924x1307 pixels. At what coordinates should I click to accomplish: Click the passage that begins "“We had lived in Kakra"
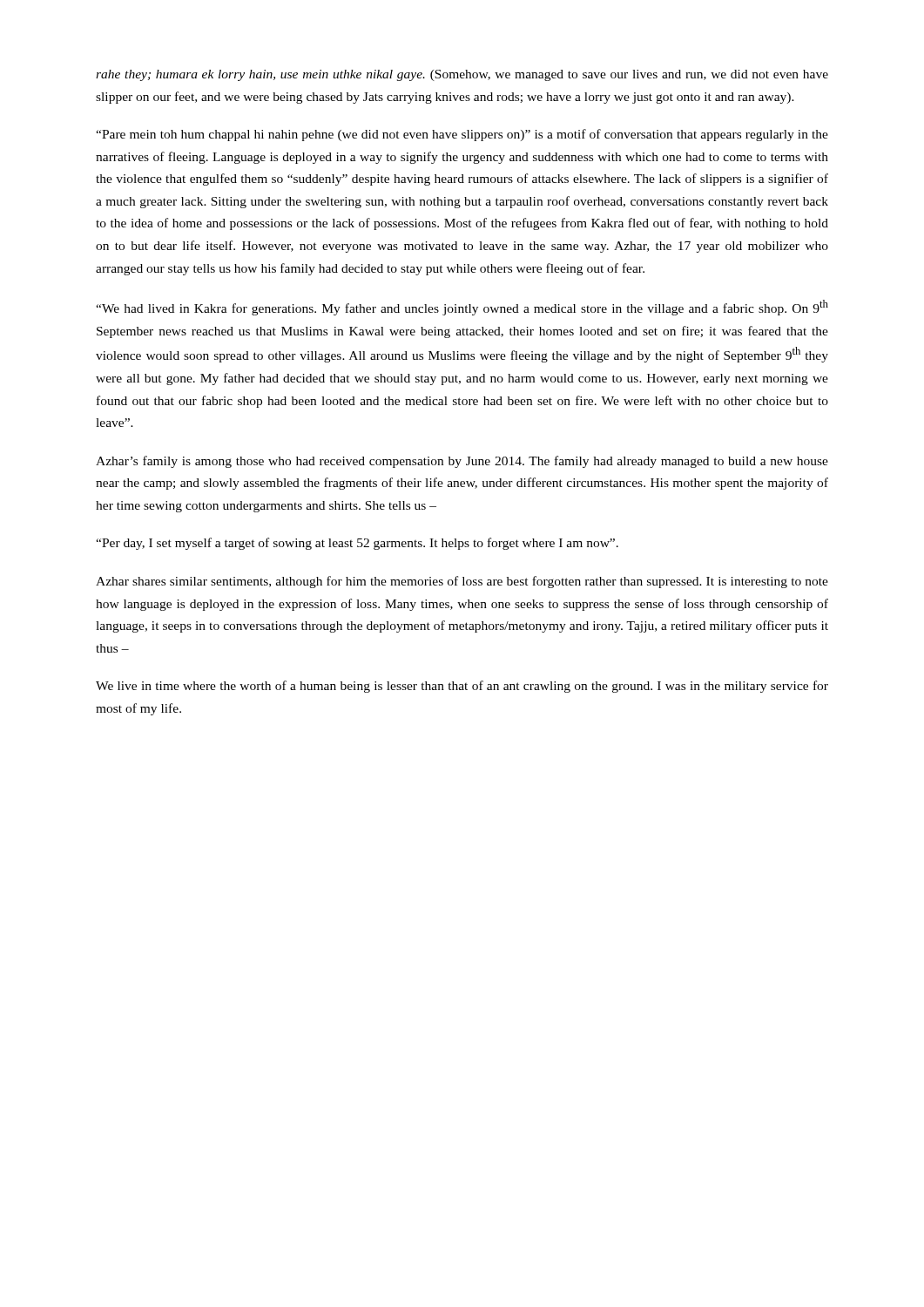[x=462, y=363]
